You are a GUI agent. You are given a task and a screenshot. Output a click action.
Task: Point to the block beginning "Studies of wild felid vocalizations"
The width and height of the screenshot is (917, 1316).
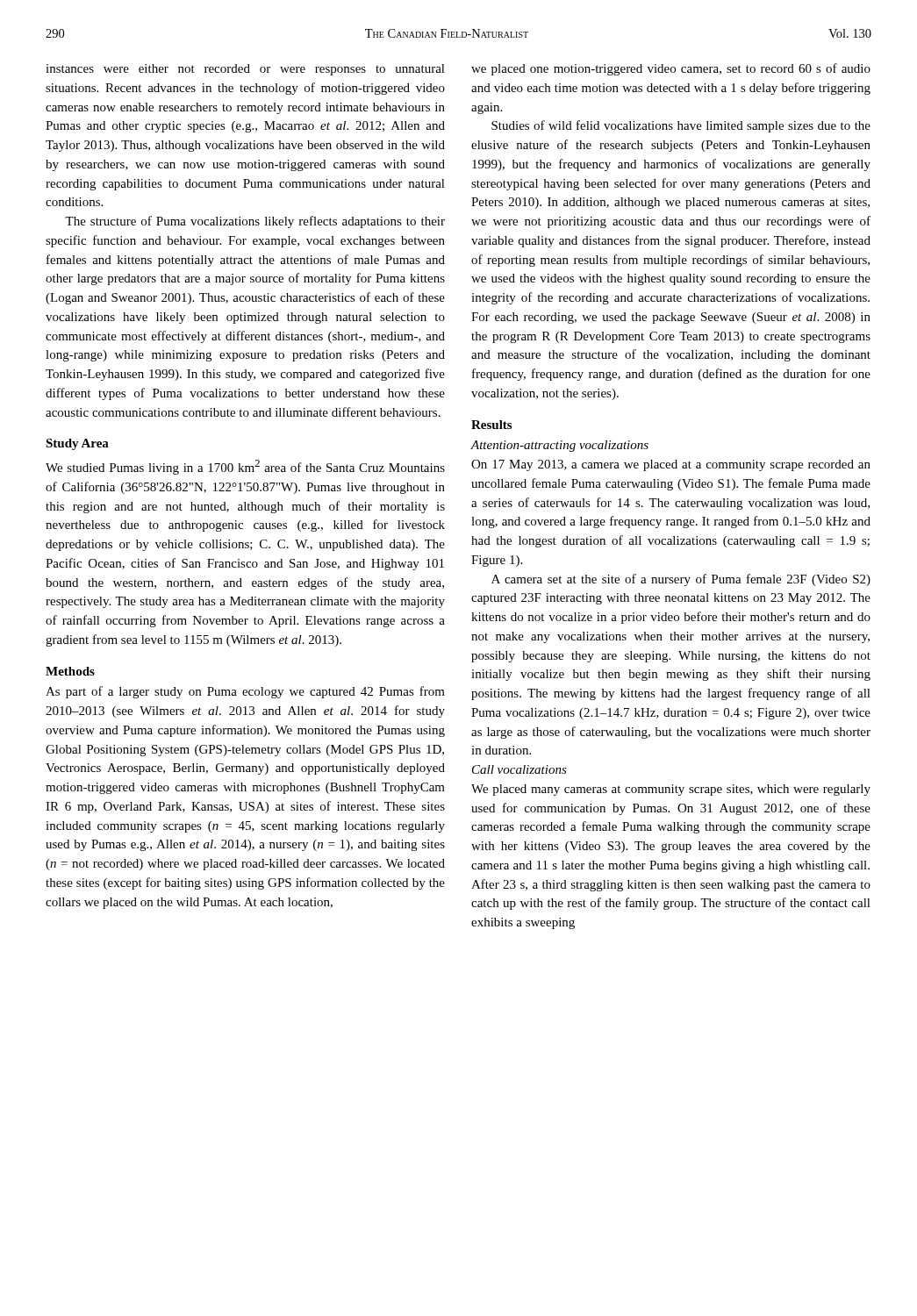pos(671,260)
